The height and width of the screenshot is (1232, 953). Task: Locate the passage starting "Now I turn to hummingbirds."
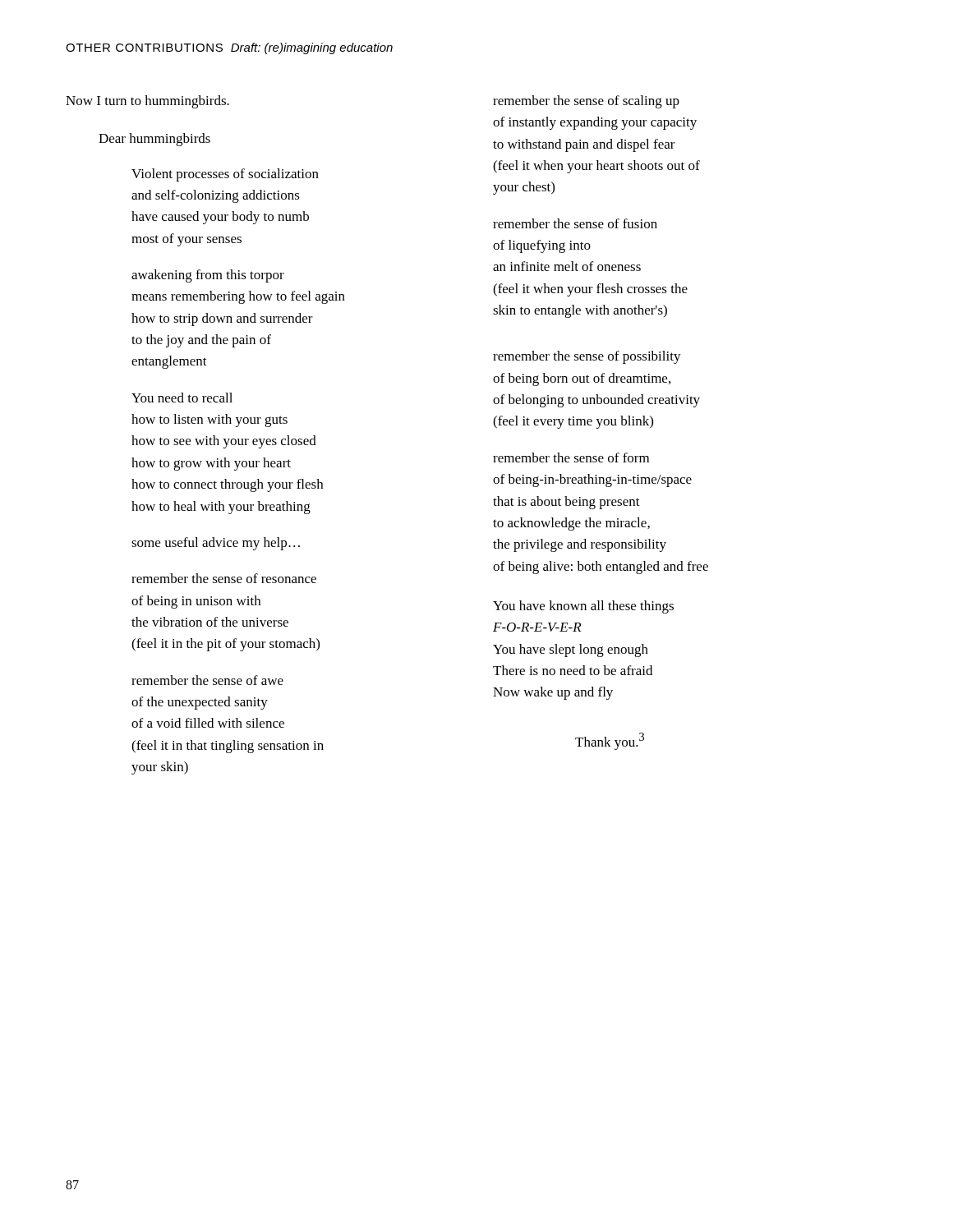click(148, 101)
